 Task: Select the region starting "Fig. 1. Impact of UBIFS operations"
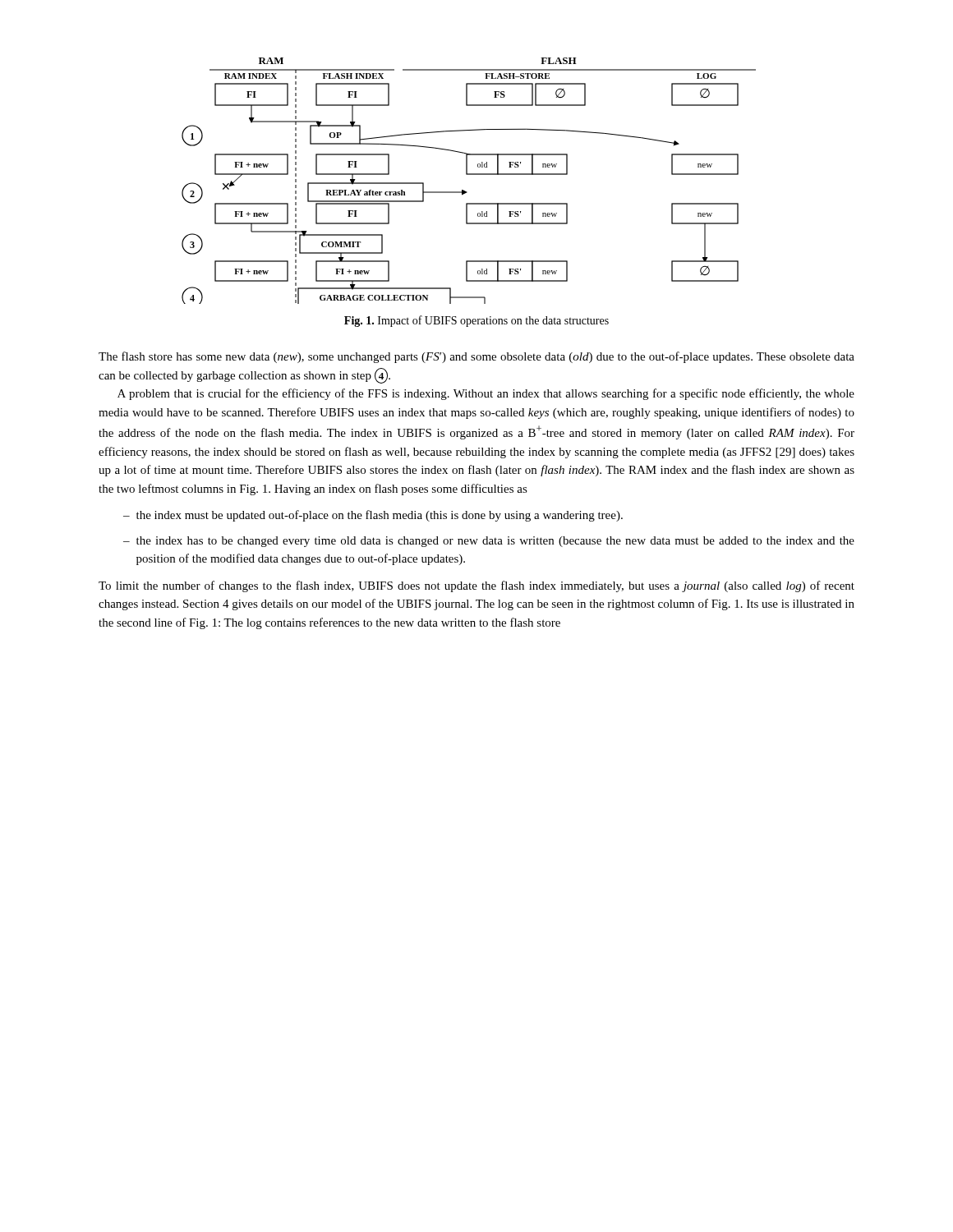click(x=476, y=321)
